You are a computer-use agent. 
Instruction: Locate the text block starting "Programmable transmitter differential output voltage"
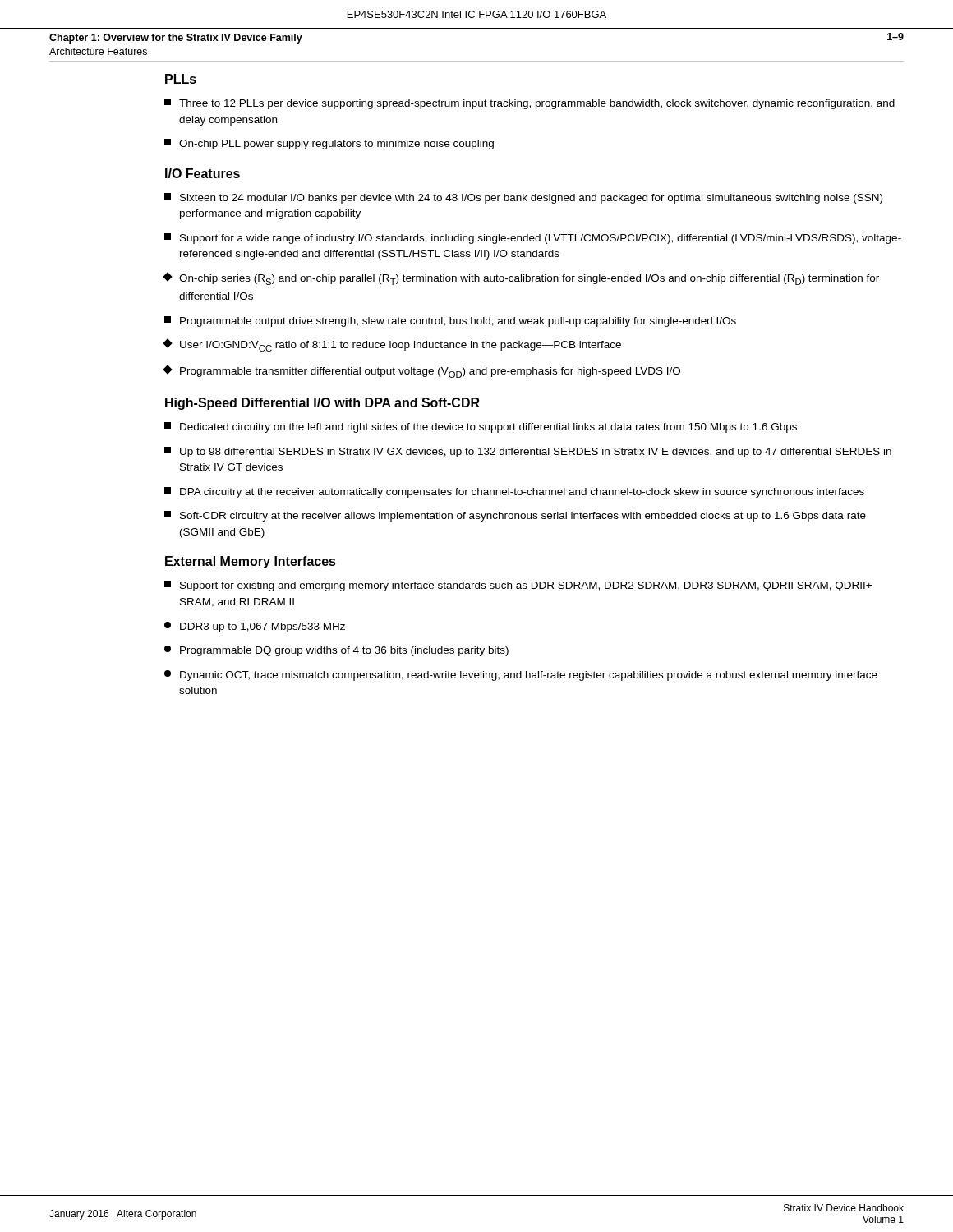[x=423, y=372]
